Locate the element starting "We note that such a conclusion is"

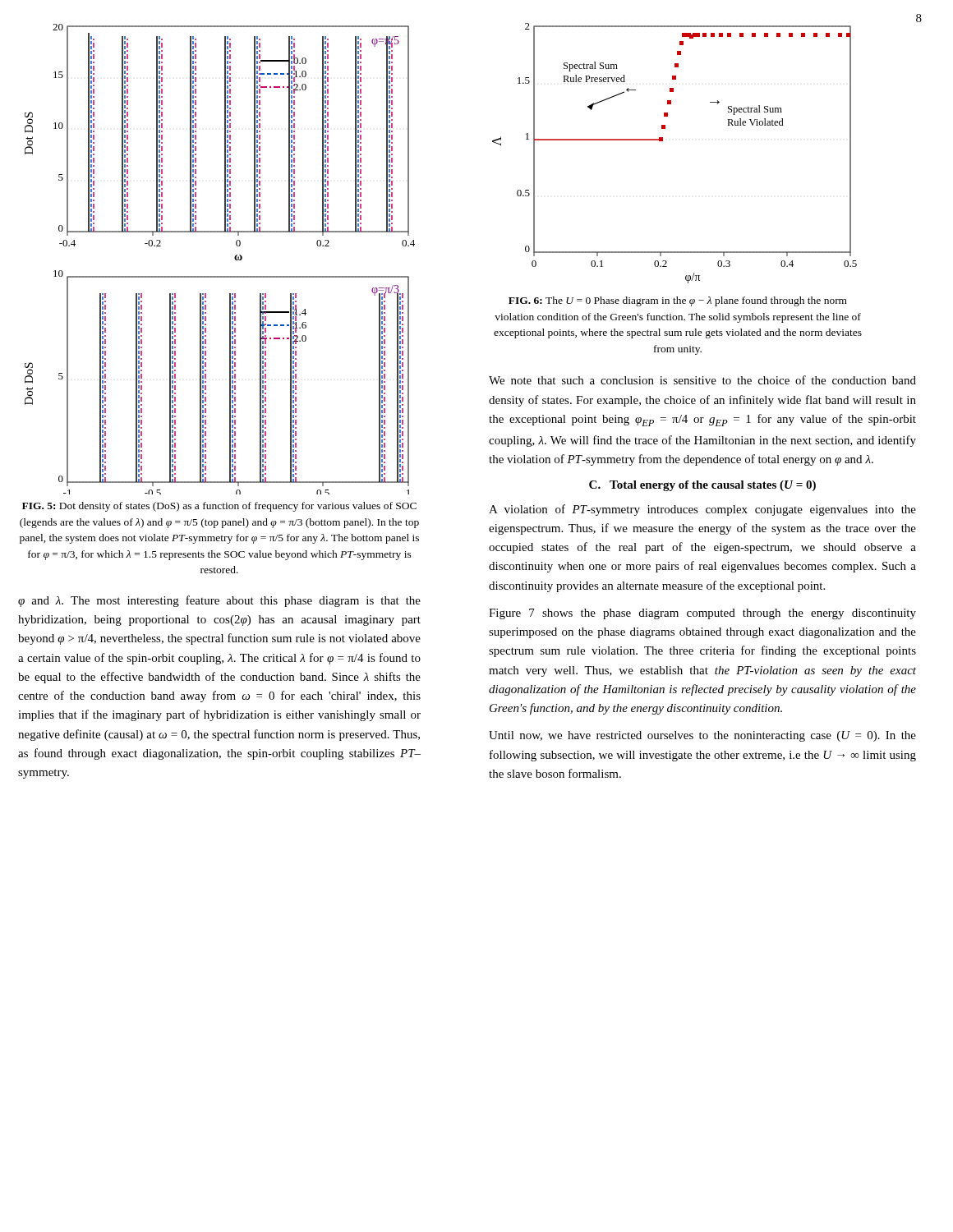coord(702,420)
